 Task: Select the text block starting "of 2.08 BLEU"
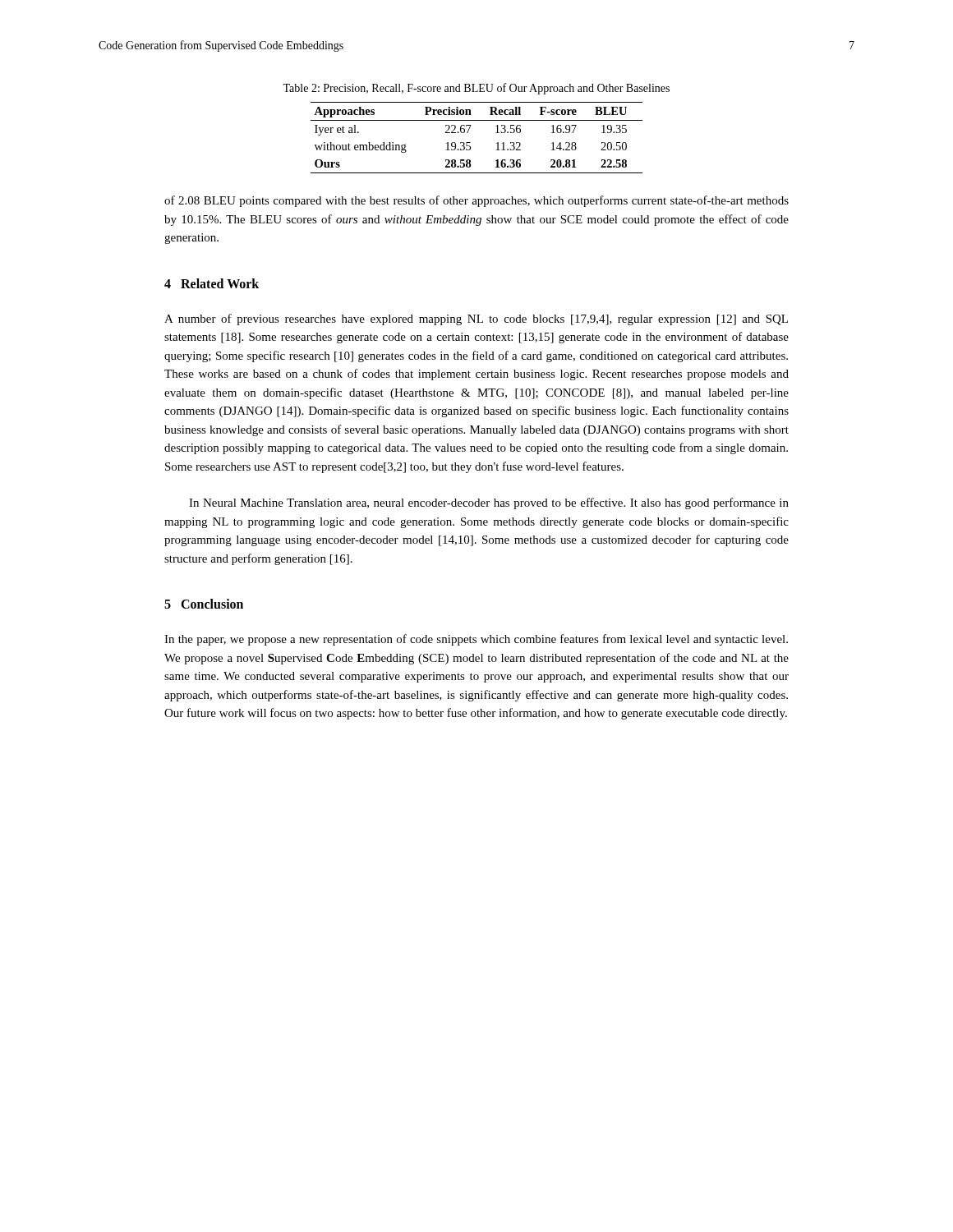click(476, 219)
